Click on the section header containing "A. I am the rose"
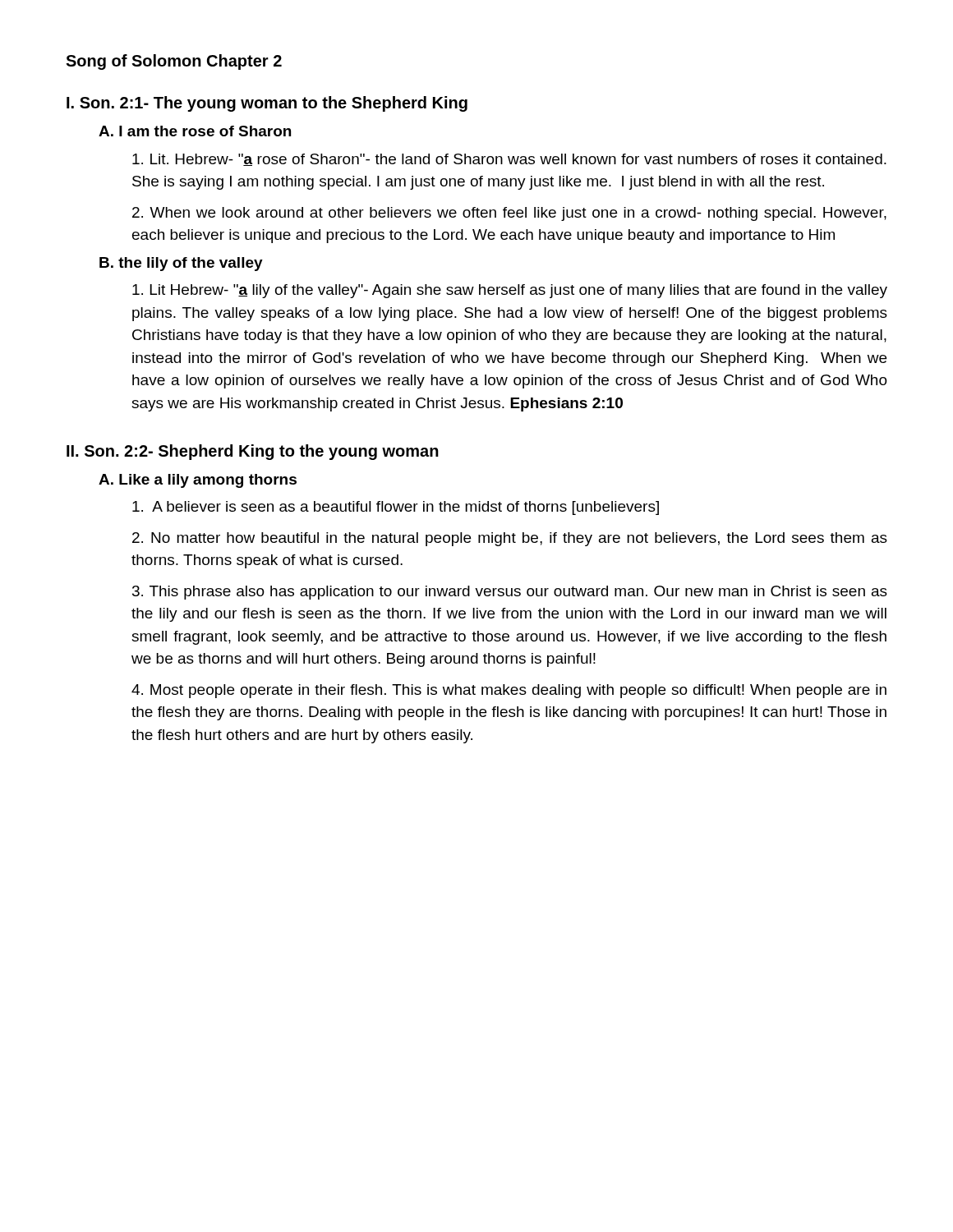Image resolution: width=953 pixels, height=1232 pixels. coord(195,131)
